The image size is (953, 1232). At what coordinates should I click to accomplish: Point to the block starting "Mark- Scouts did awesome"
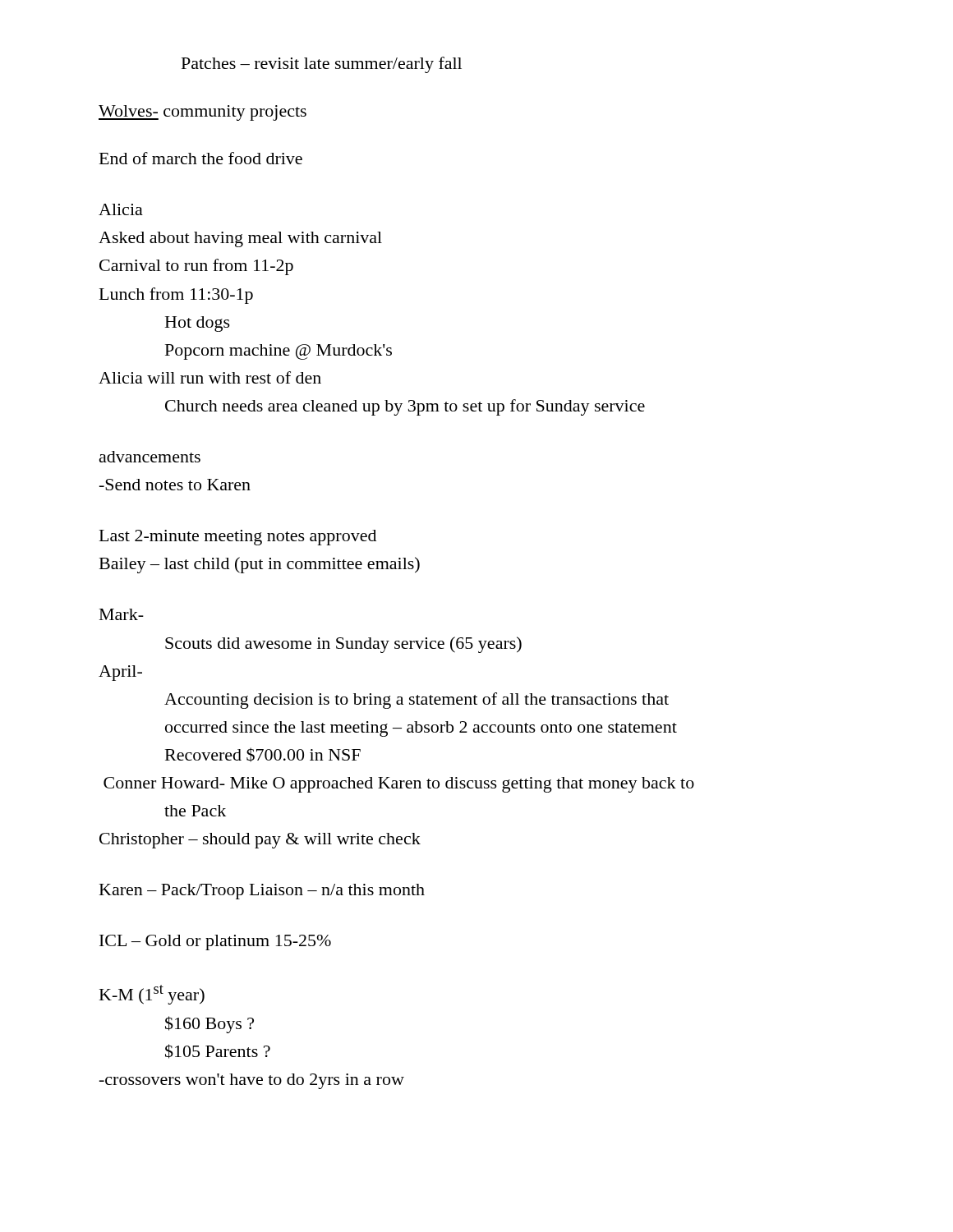pyautogui.click(x=476, y=726)
